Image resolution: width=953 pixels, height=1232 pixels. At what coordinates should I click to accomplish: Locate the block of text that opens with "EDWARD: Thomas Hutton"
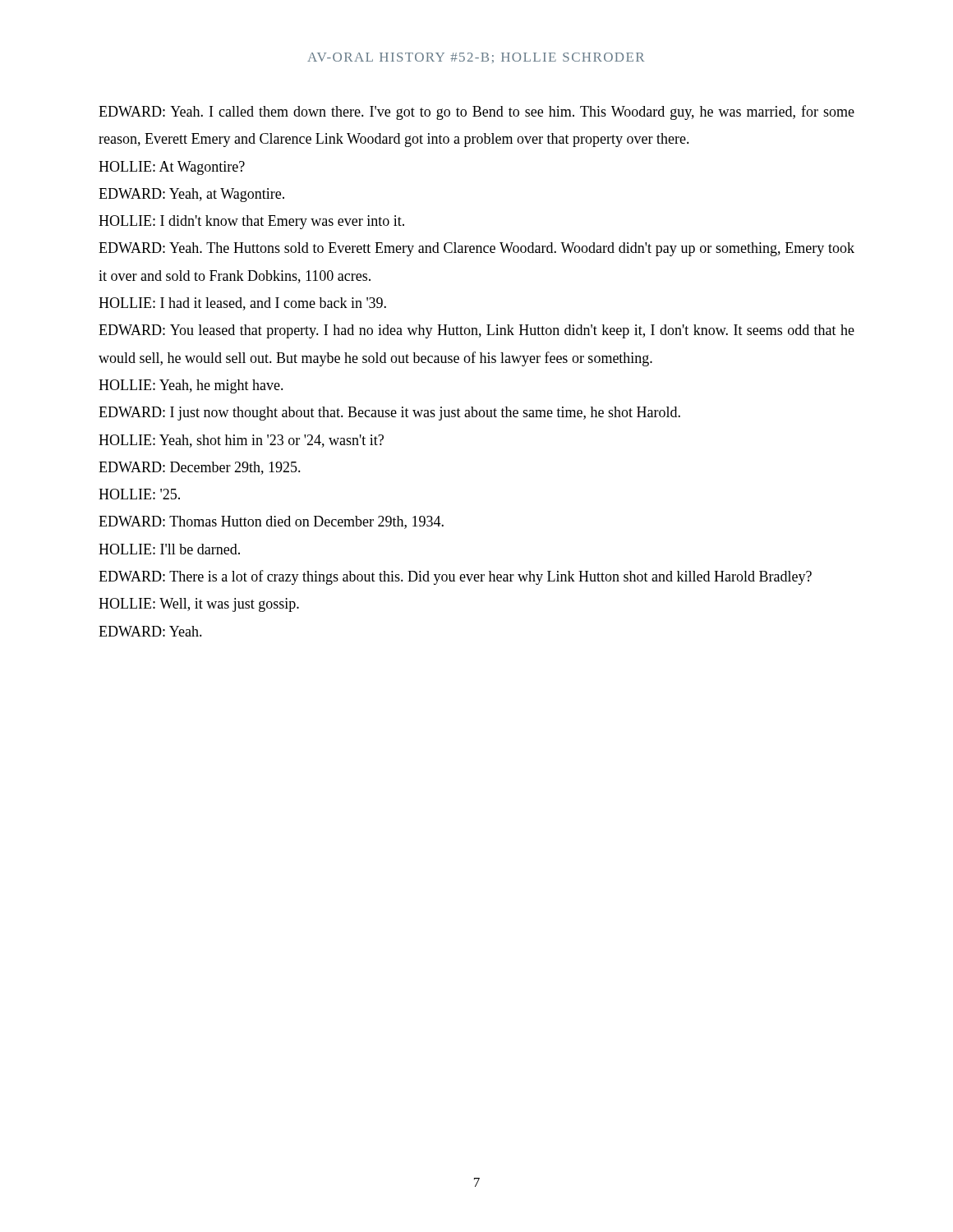[x=271, y=522]
